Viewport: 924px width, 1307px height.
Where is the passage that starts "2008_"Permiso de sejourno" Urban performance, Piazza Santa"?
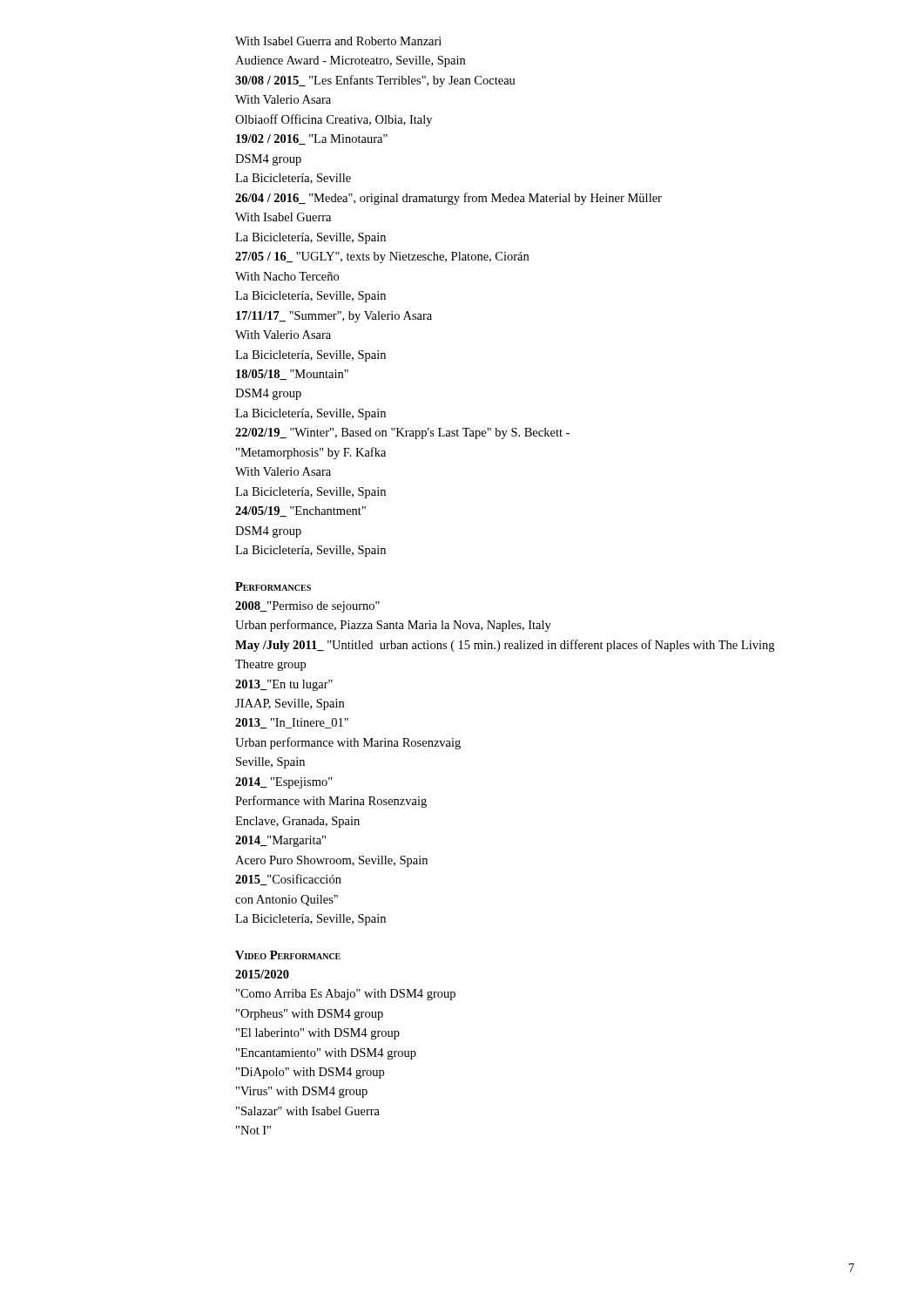click(x=307, y=607)
